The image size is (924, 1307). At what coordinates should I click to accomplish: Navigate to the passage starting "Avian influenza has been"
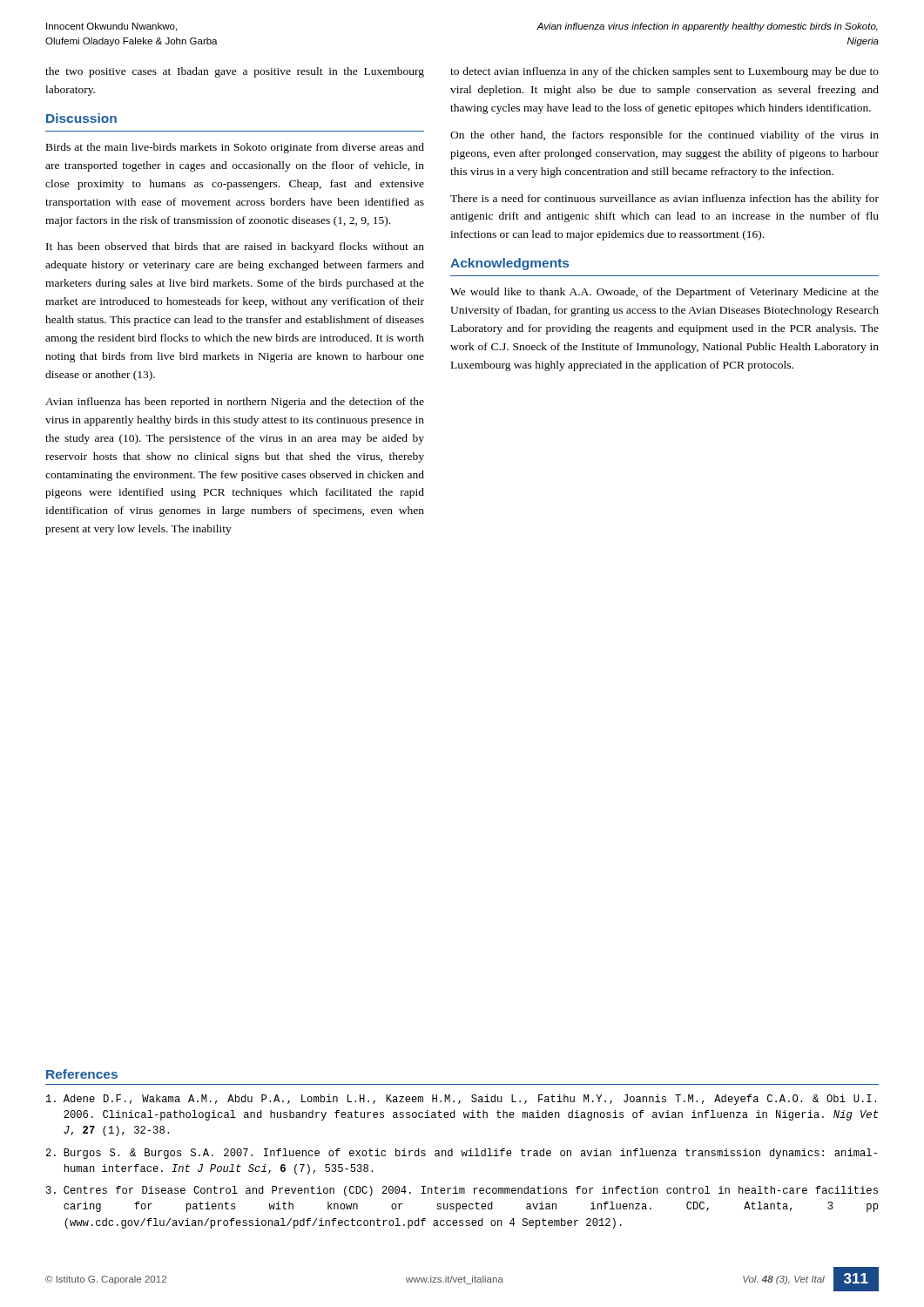[235, 465]
